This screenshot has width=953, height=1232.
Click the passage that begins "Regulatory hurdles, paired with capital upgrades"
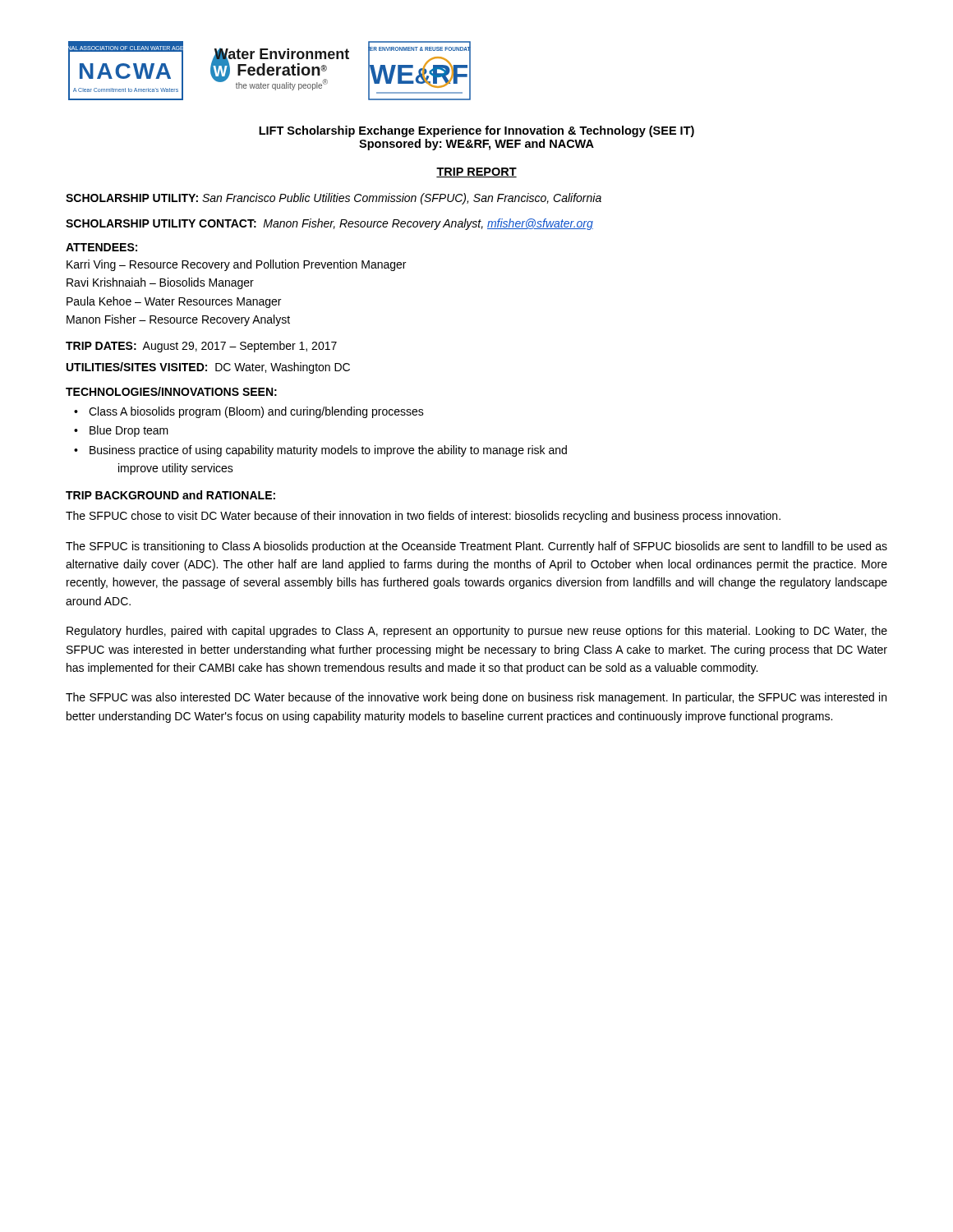point(476,649)
